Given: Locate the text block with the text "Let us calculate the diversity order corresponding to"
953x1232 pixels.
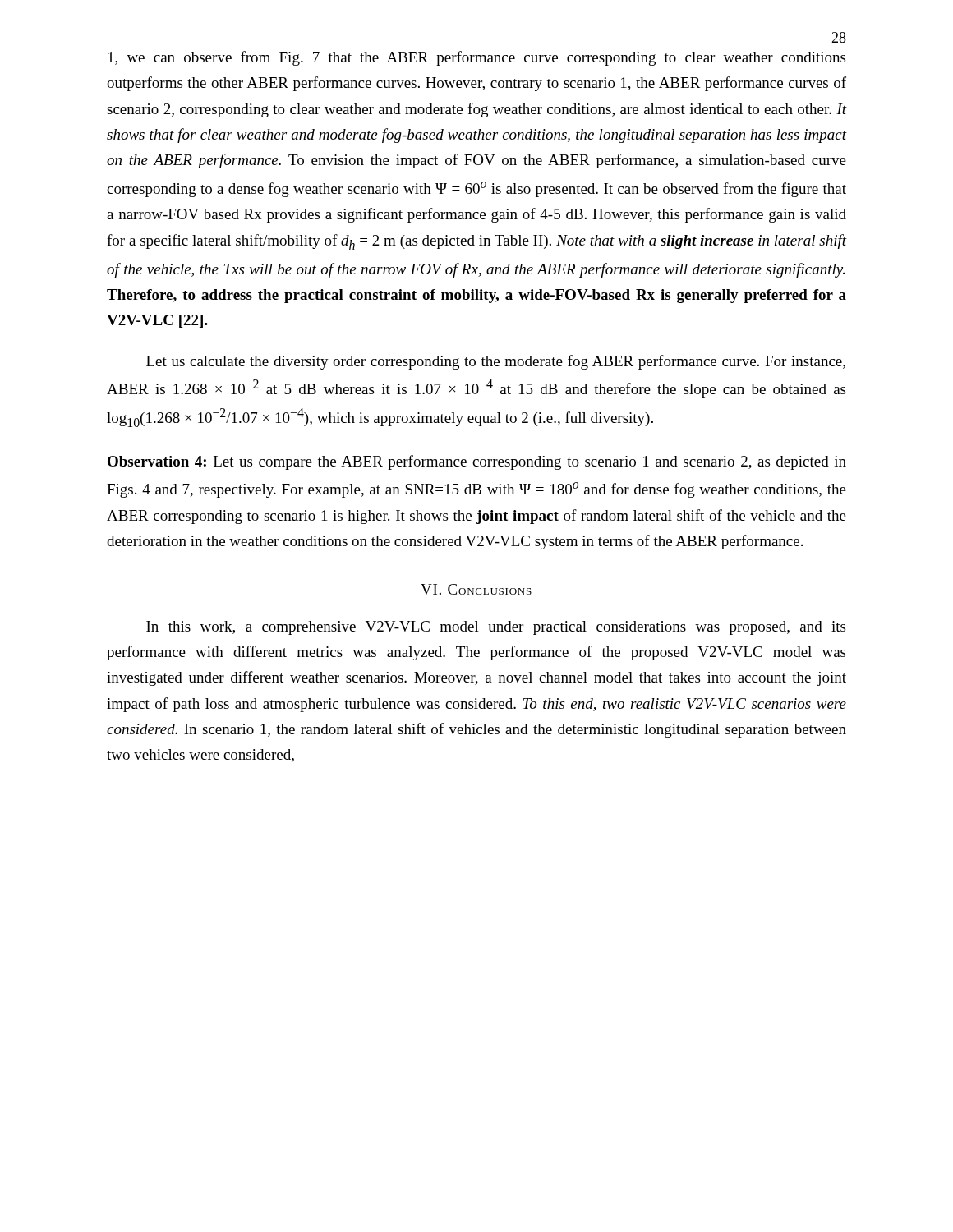Looking at the screenshot, I should (476, 391).
